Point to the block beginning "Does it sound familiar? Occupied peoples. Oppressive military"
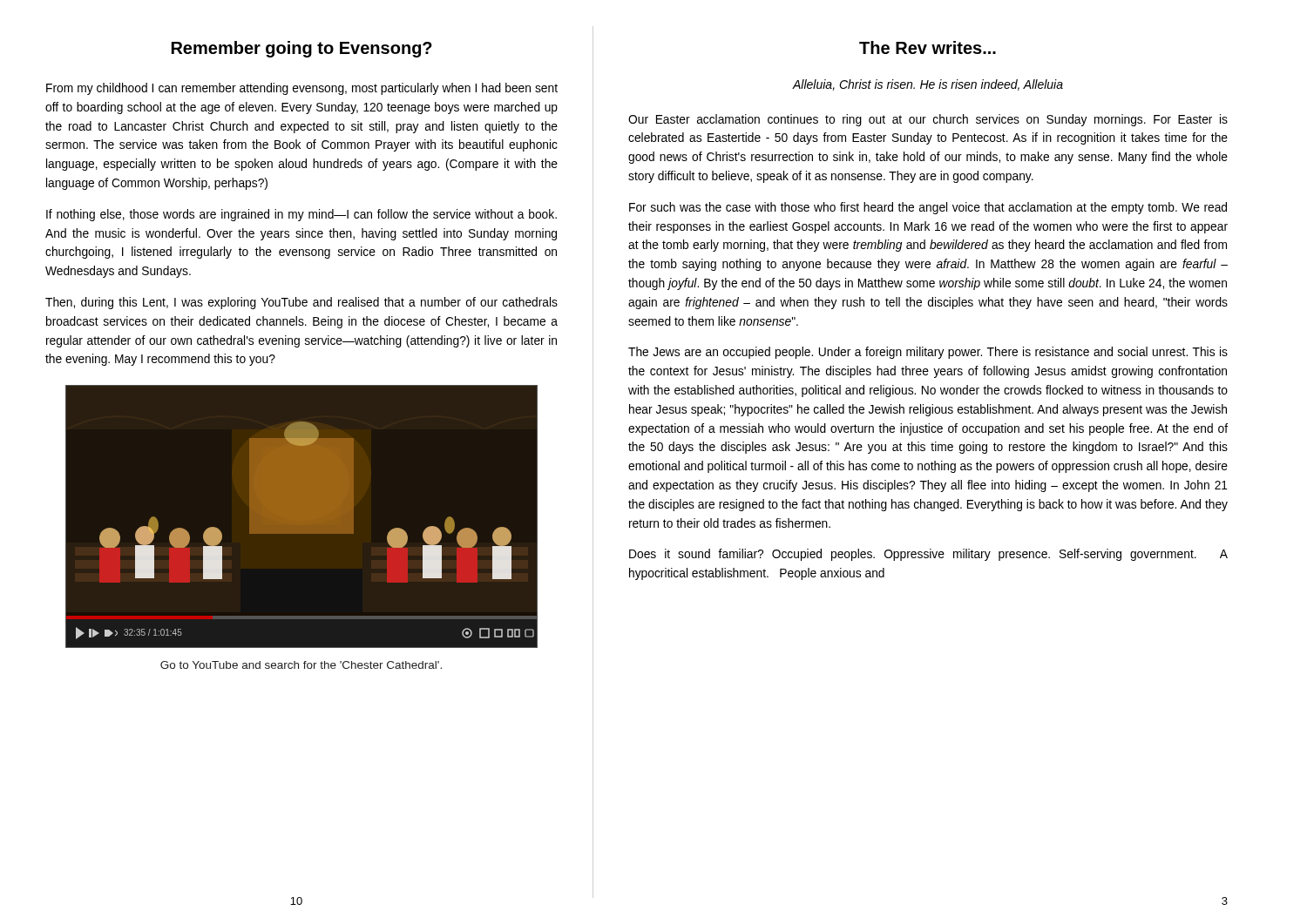The image size is (1307, 924). (928, 564)
